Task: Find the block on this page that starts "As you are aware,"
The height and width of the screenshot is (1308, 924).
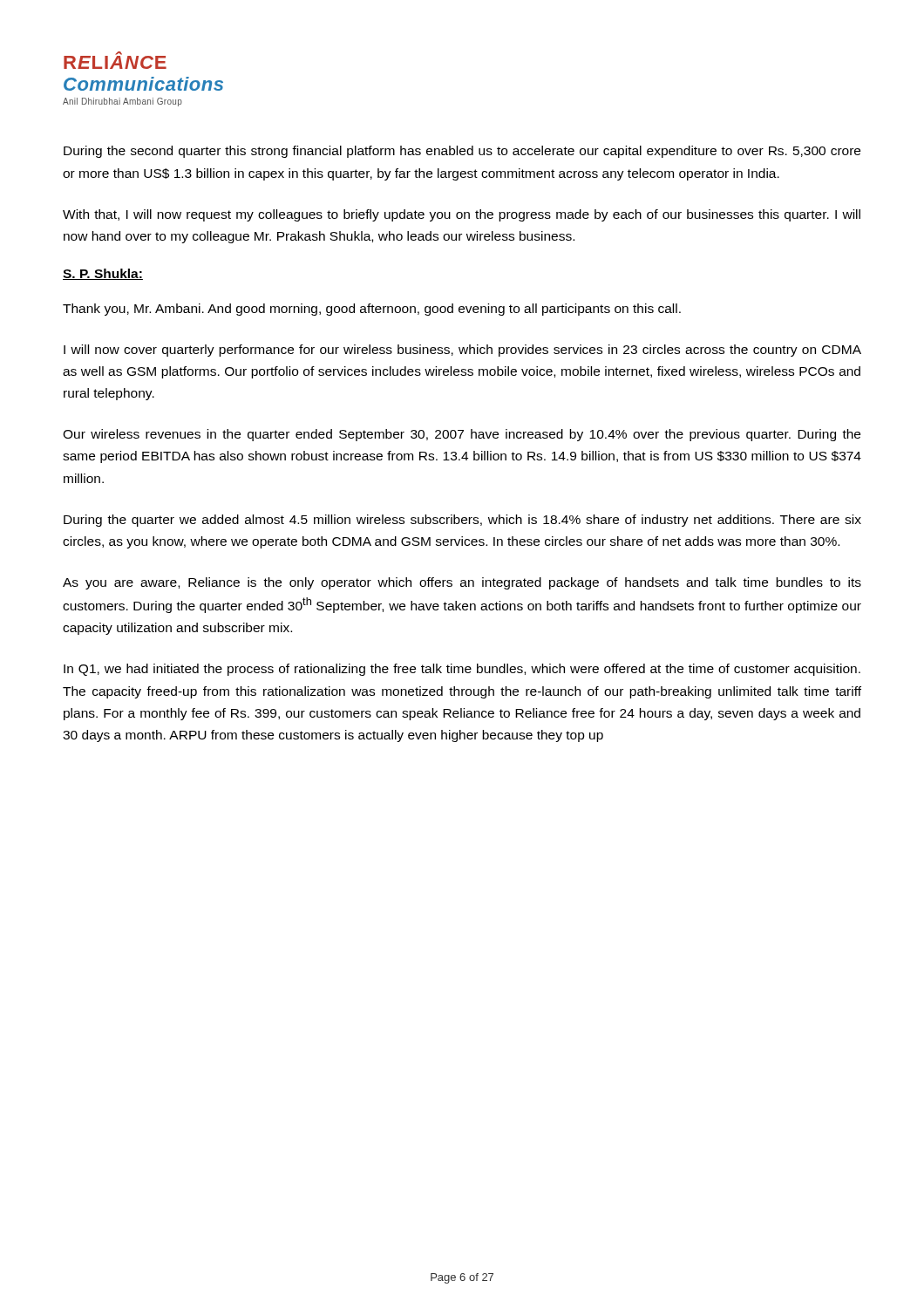Action: [x=462, y=605]
